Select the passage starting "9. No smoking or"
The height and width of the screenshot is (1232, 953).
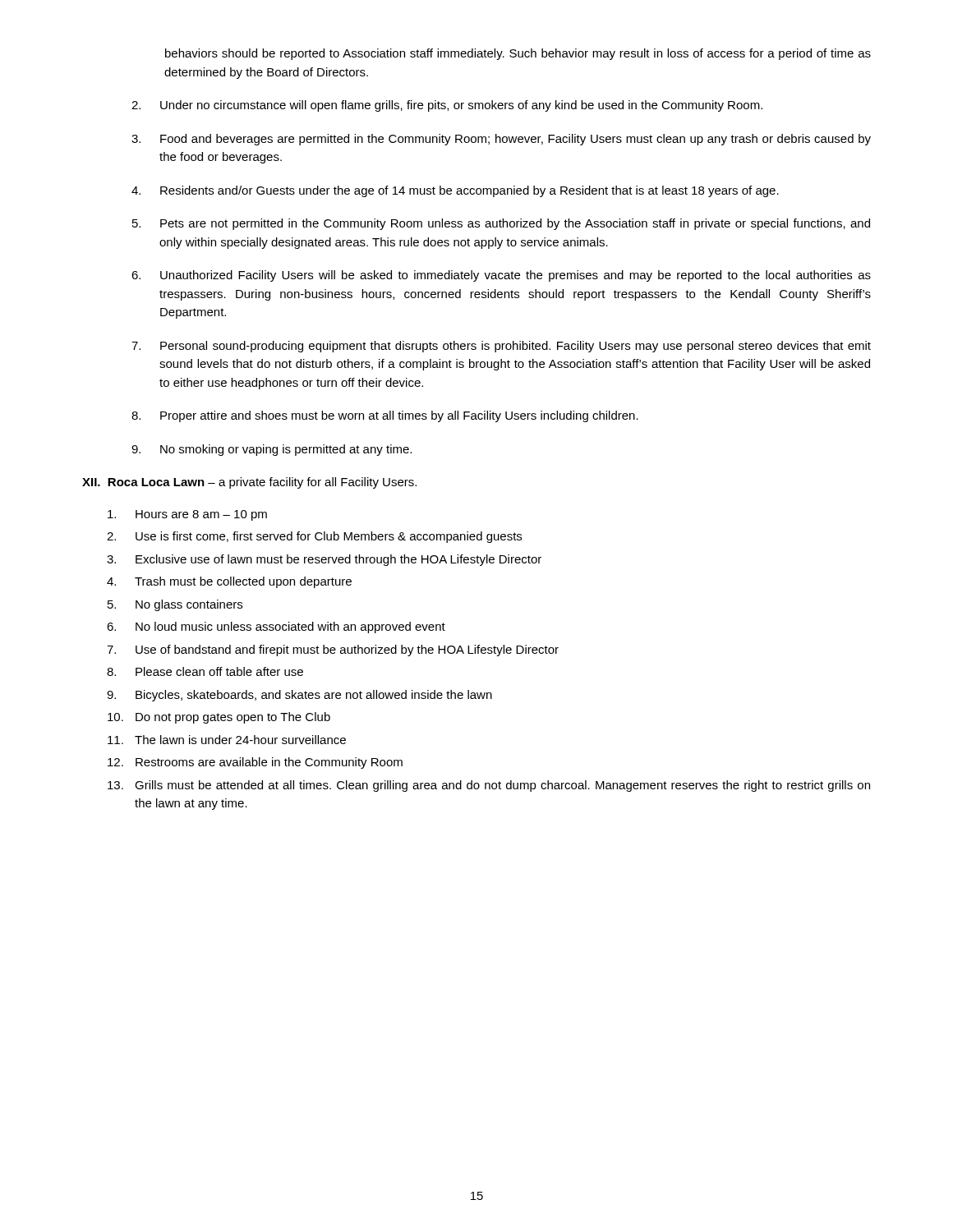[x=272, y=450]
